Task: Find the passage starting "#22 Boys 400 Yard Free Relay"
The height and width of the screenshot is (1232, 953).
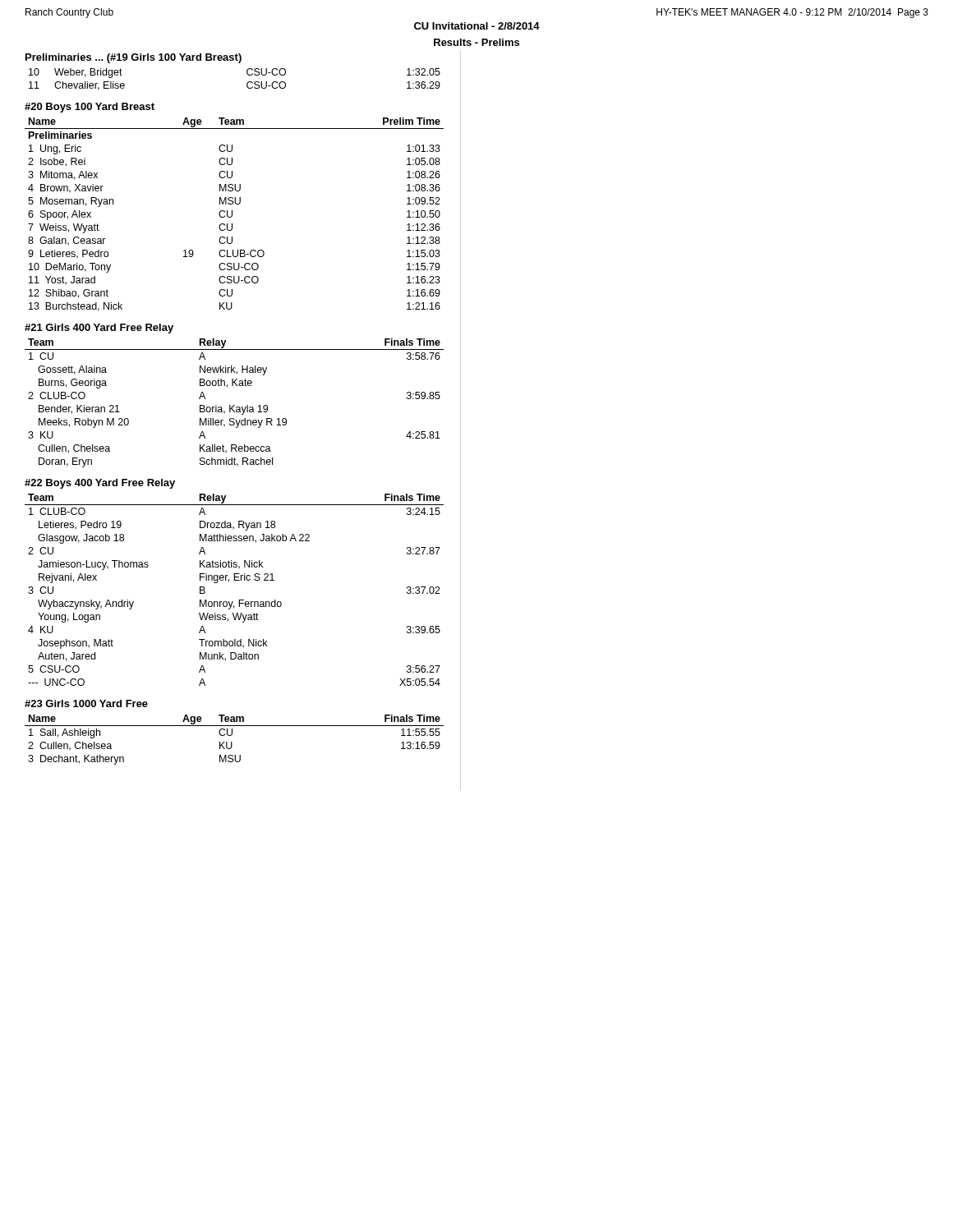Action: click(100, 483)
